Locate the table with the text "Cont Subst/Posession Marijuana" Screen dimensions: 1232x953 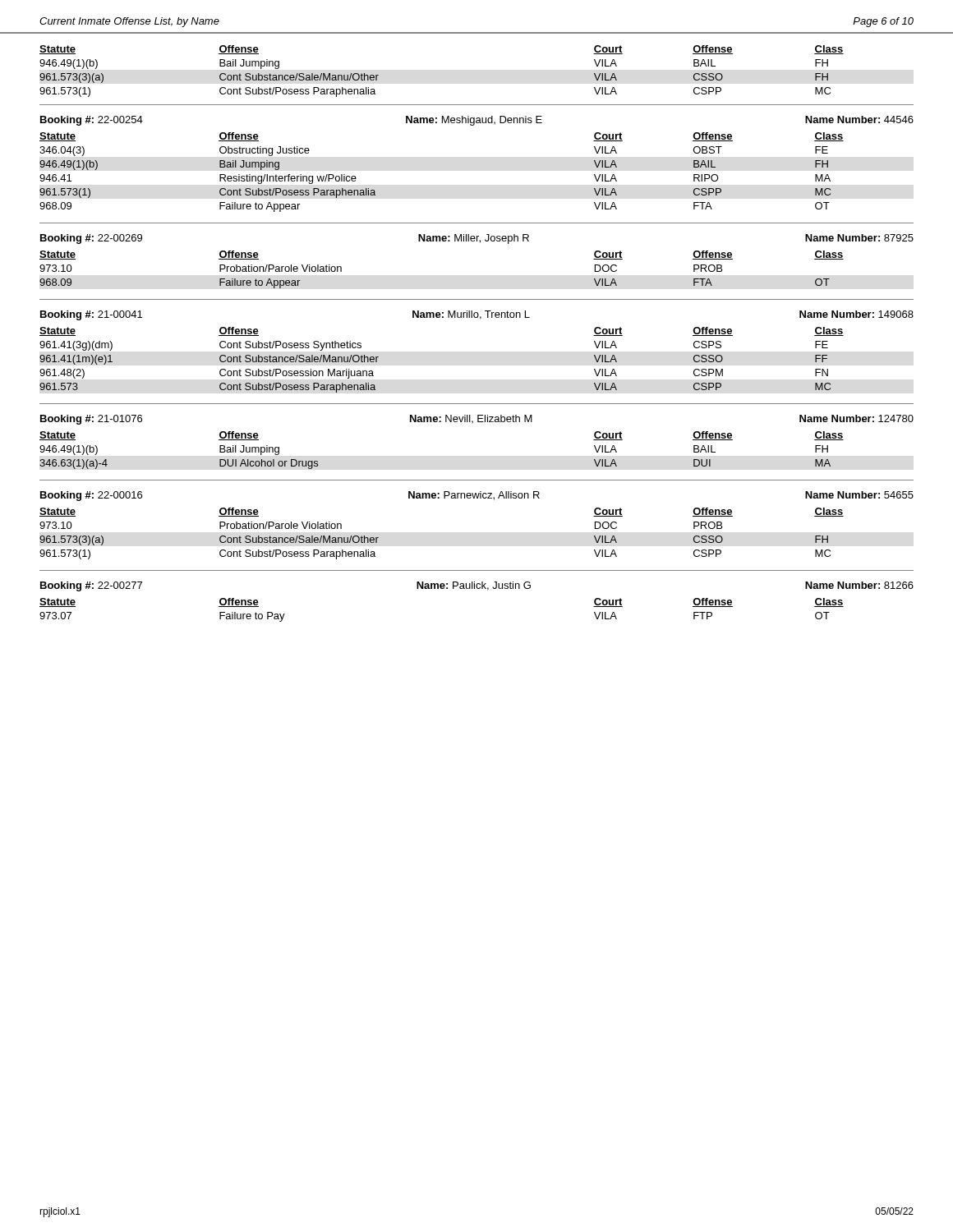click(476, 359)
